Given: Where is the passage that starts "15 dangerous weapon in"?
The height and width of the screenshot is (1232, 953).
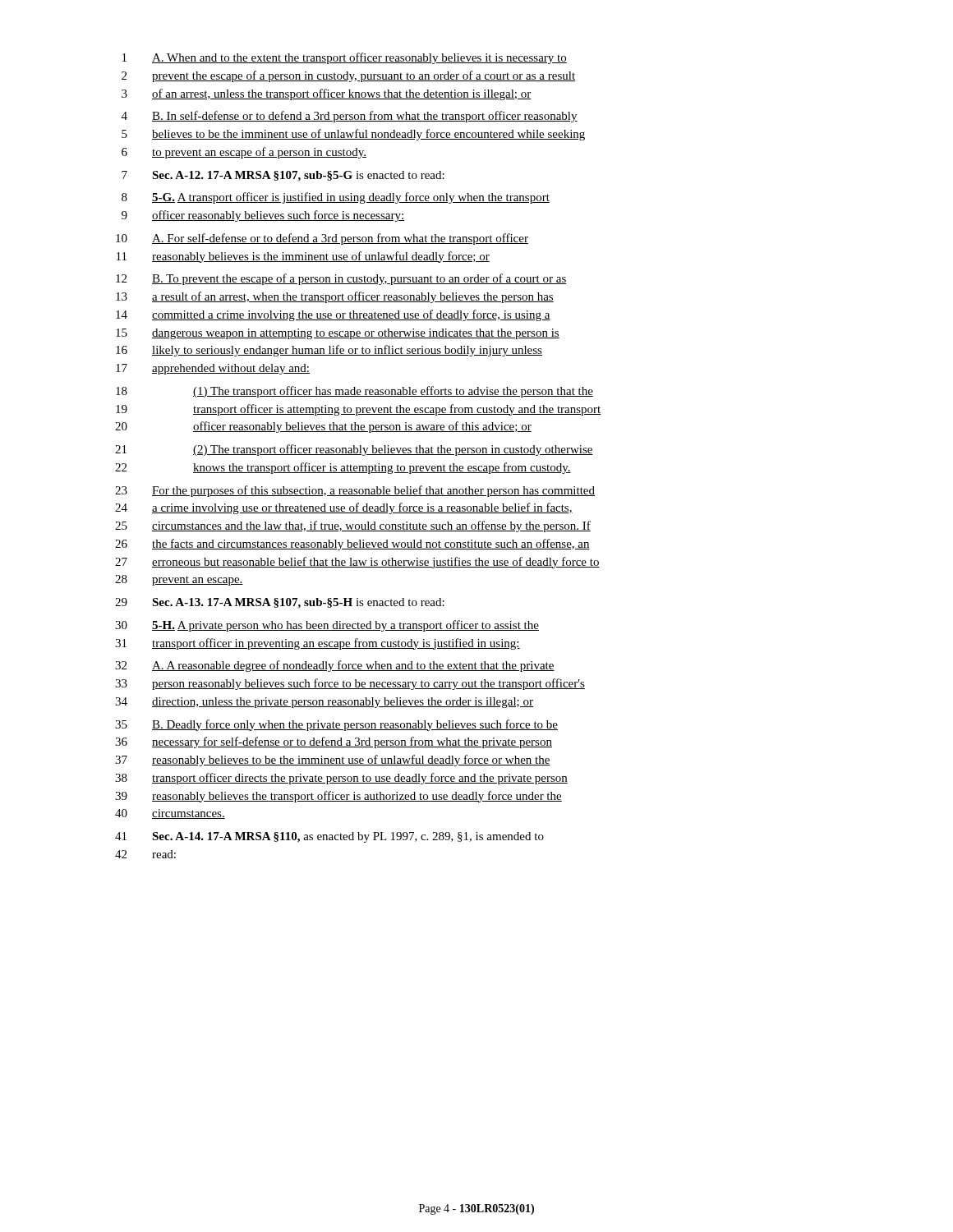Looking at the screenshot, I should pyautogui.click(x=485, y=333).
